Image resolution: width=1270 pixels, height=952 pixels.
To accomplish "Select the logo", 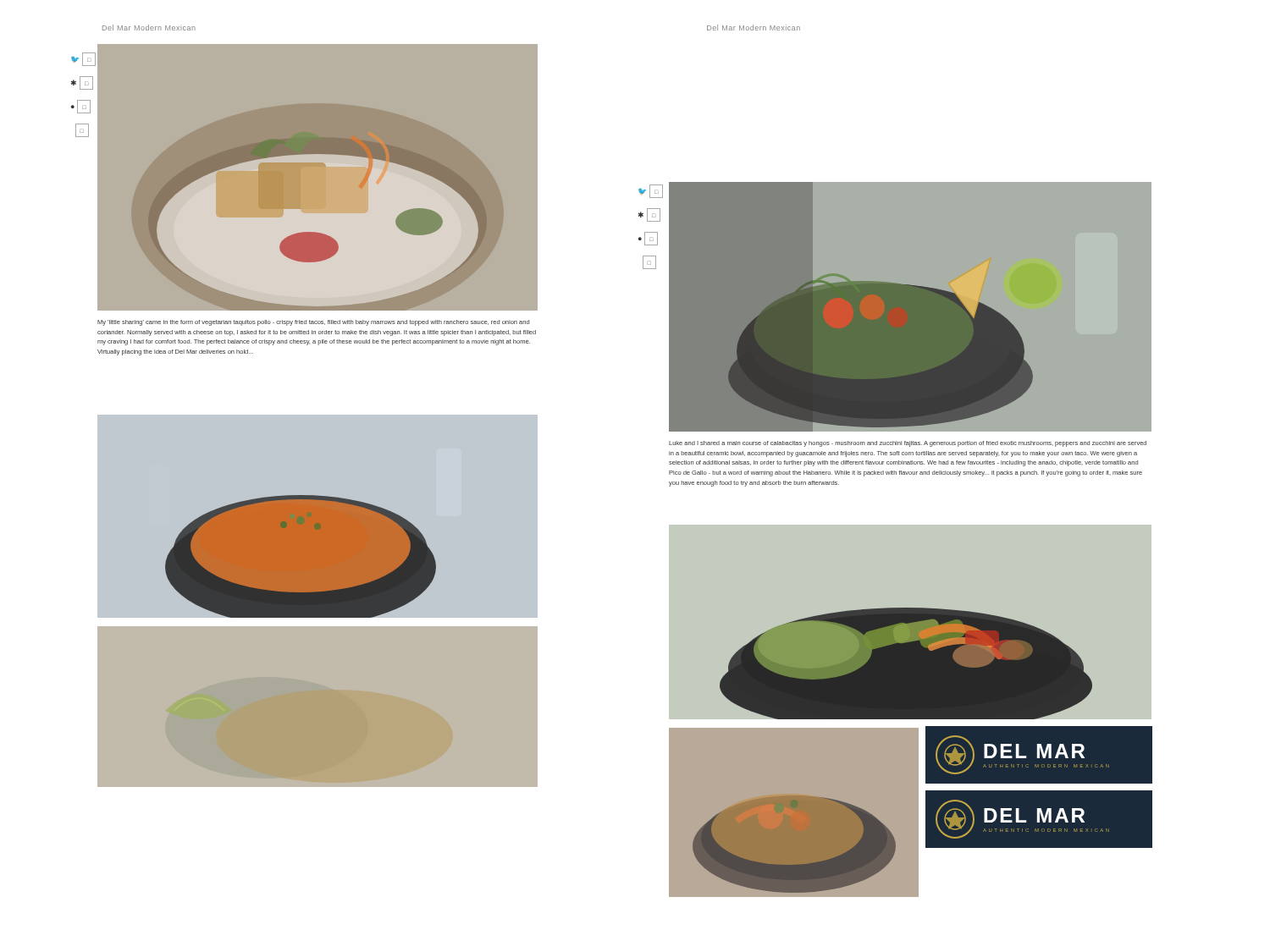I will (1039, 787).
